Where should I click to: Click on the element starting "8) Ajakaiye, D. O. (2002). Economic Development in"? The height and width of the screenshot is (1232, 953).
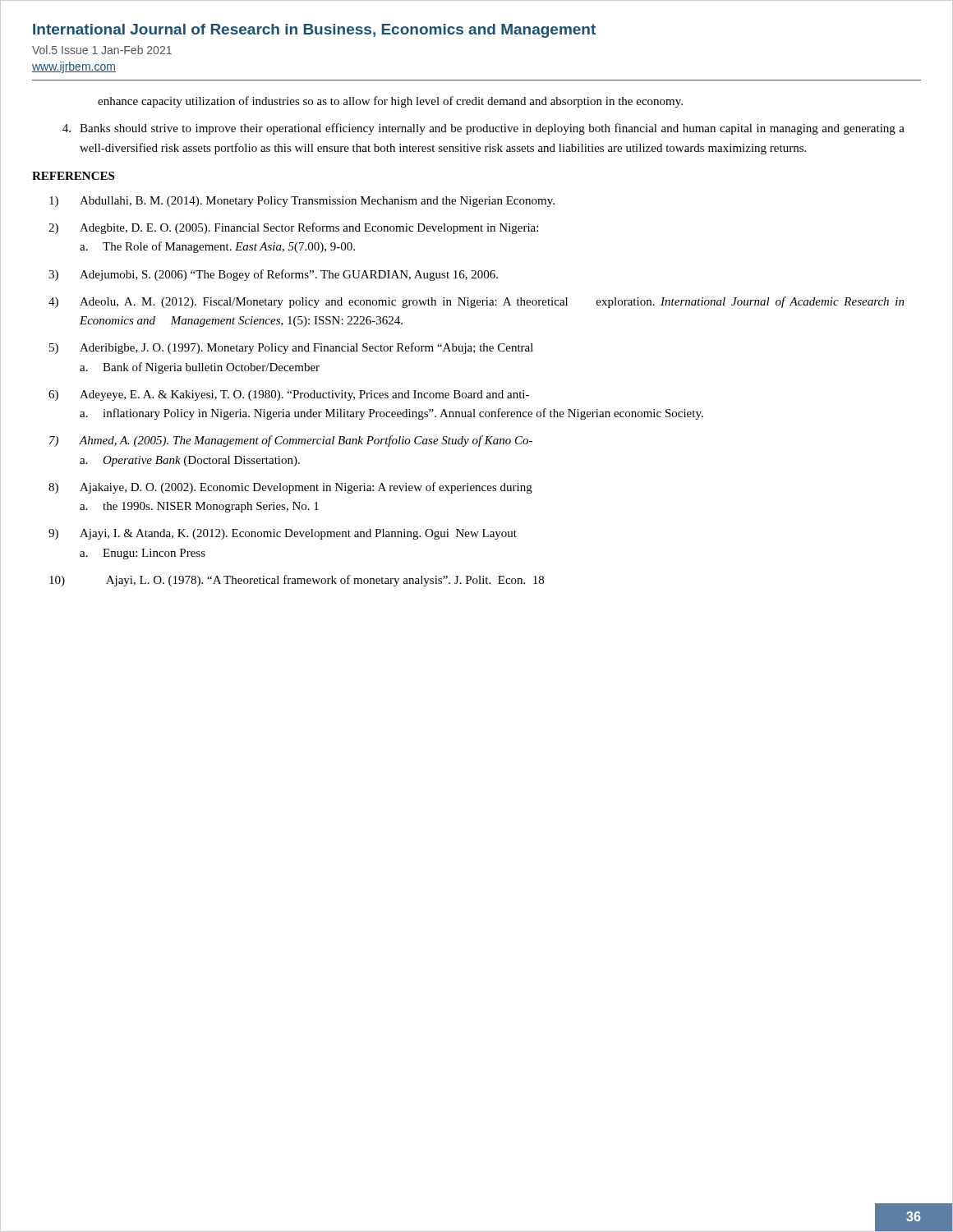476,497
